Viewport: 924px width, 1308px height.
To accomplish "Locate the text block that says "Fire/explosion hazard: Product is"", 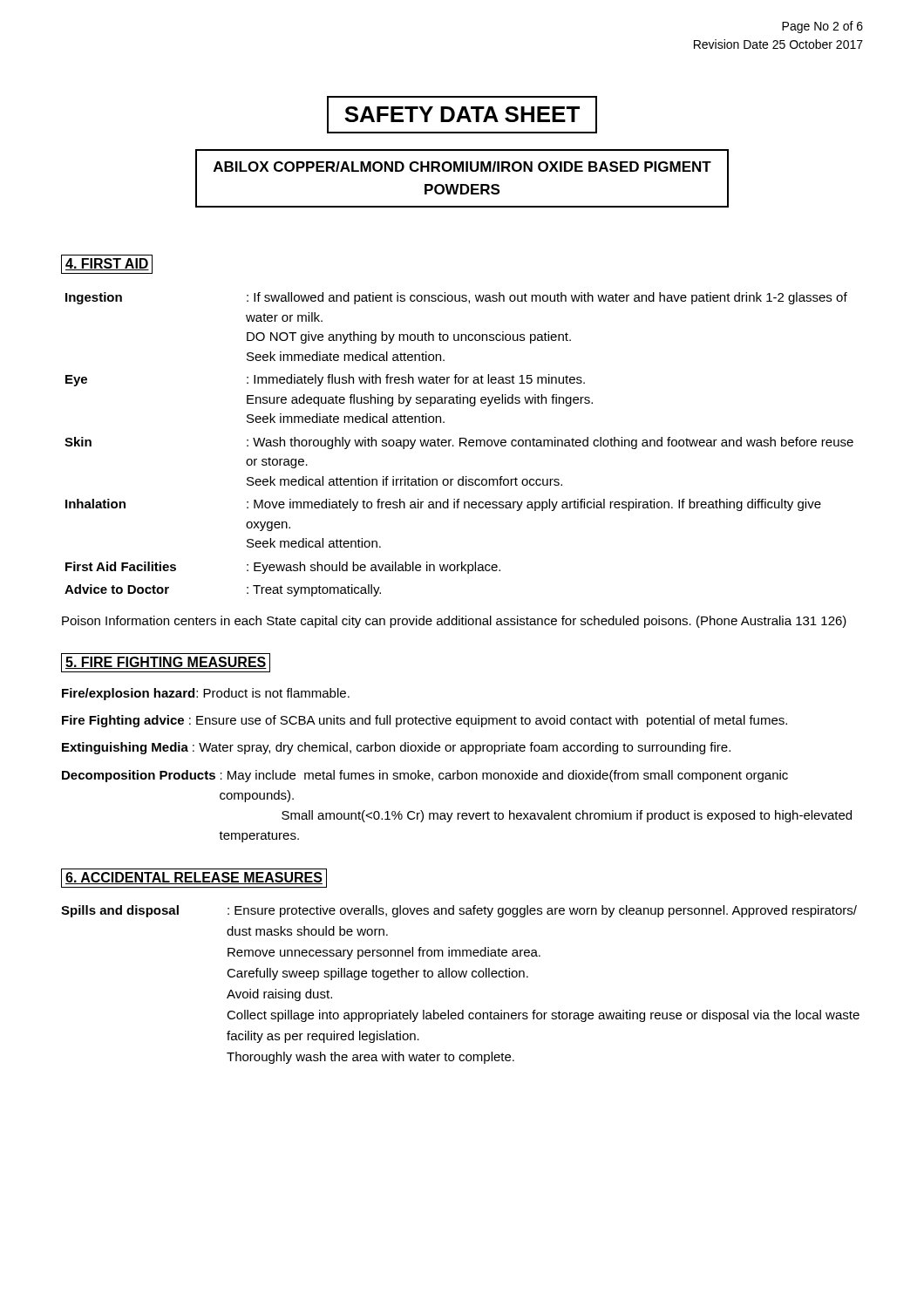I will [206, 693].
